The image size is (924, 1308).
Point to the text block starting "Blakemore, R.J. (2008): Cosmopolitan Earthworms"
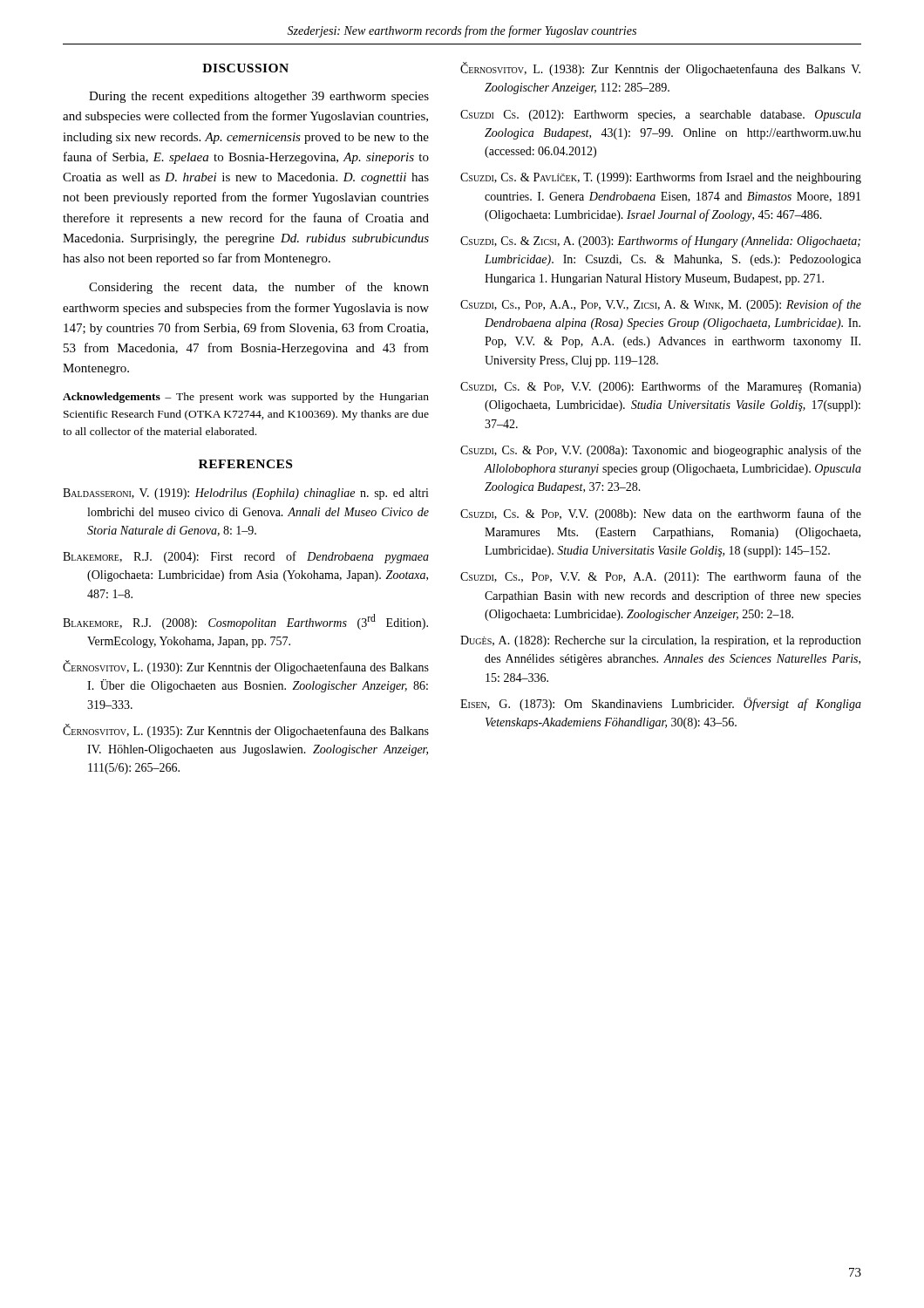tap(246, 630)
